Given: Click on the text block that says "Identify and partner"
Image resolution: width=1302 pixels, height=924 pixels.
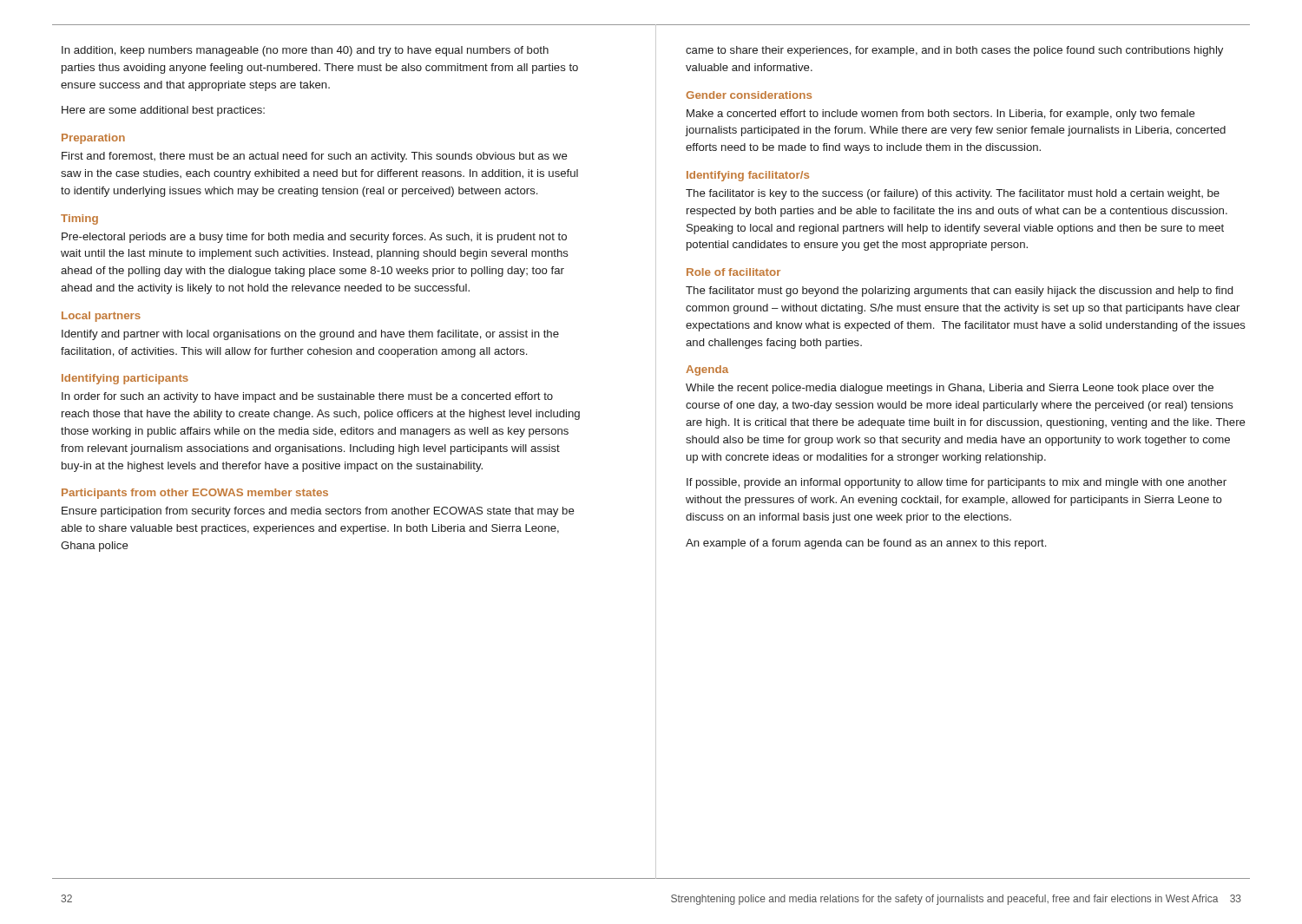Looking at the screenshot, I should 321,342.
